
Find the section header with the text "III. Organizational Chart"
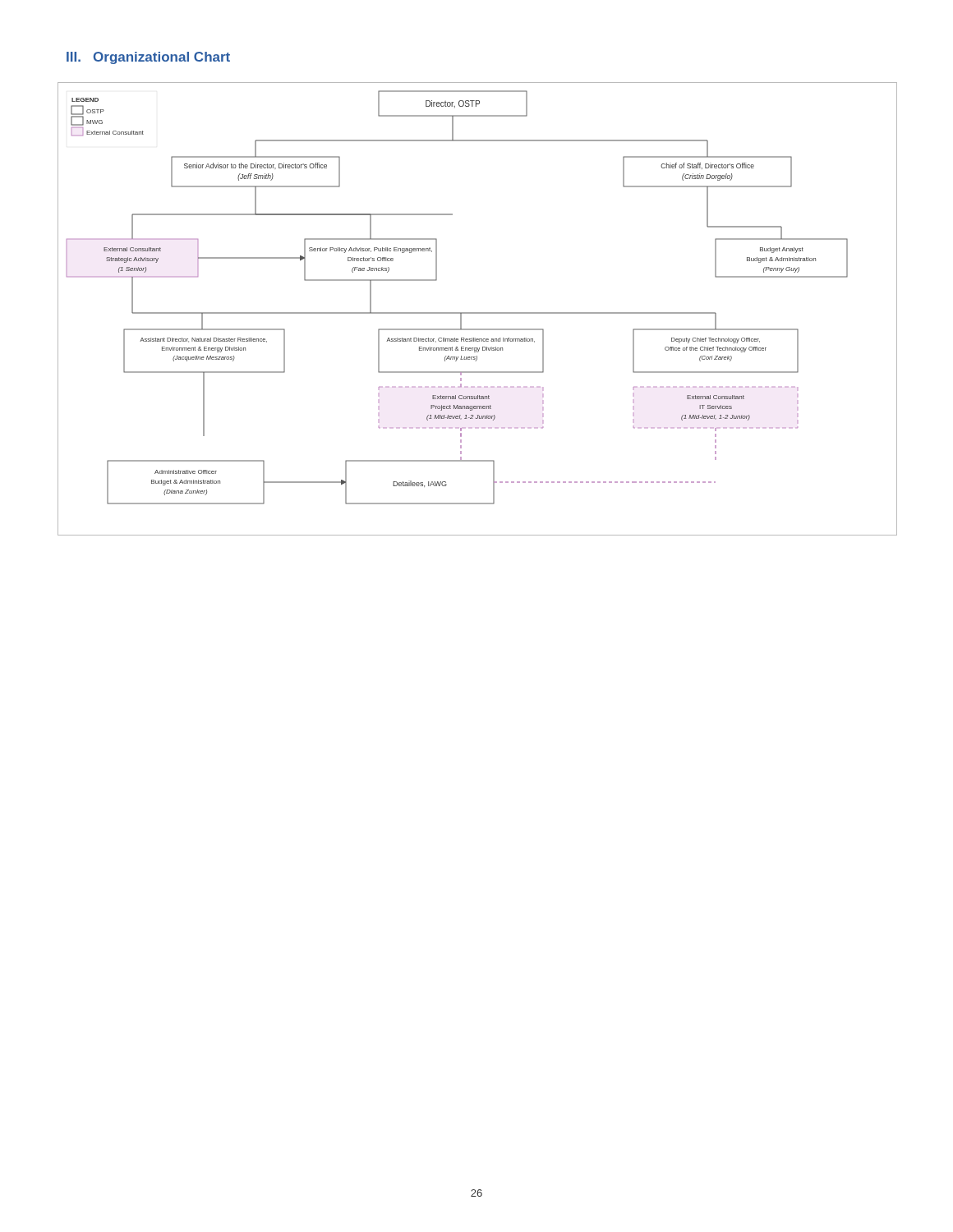tap(148, 57)
